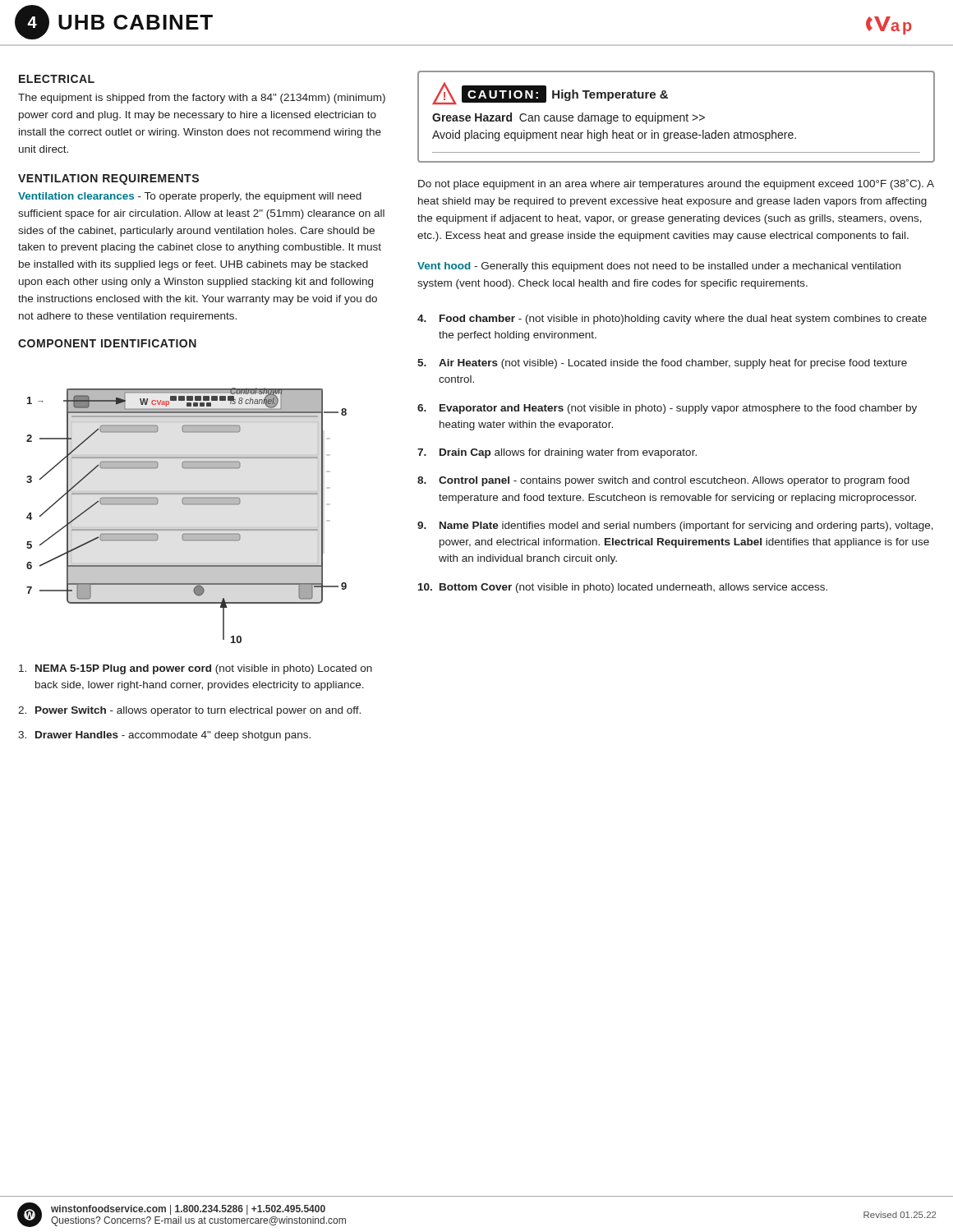
Task: Where is the passage that starts "9. Name Plate identifies"?
Action: tap(676, 542)
